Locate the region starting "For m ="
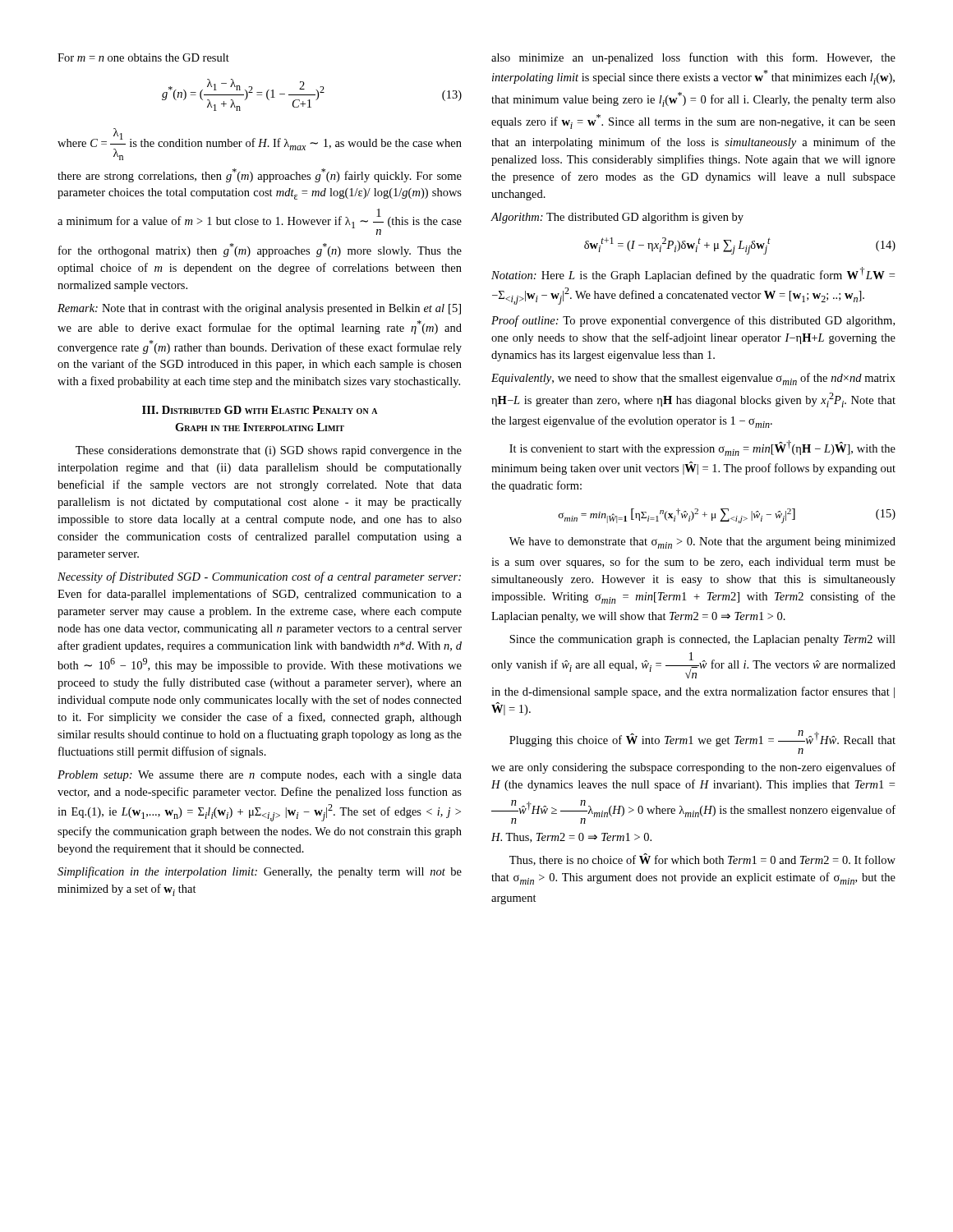 tap(143, 57)
